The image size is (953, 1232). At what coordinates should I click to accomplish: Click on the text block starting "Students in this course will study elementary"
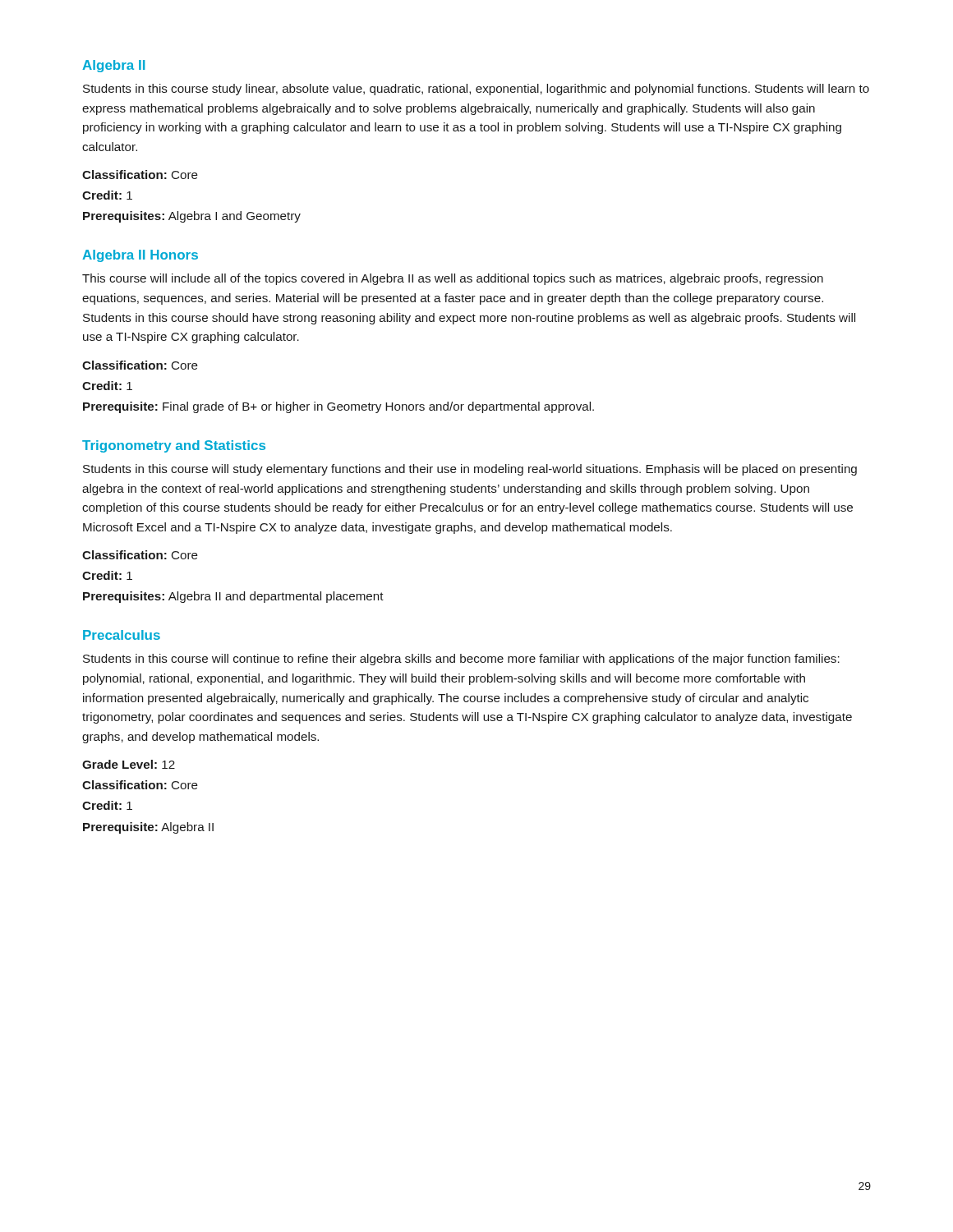pyautogui.click(x=470, y=498)
